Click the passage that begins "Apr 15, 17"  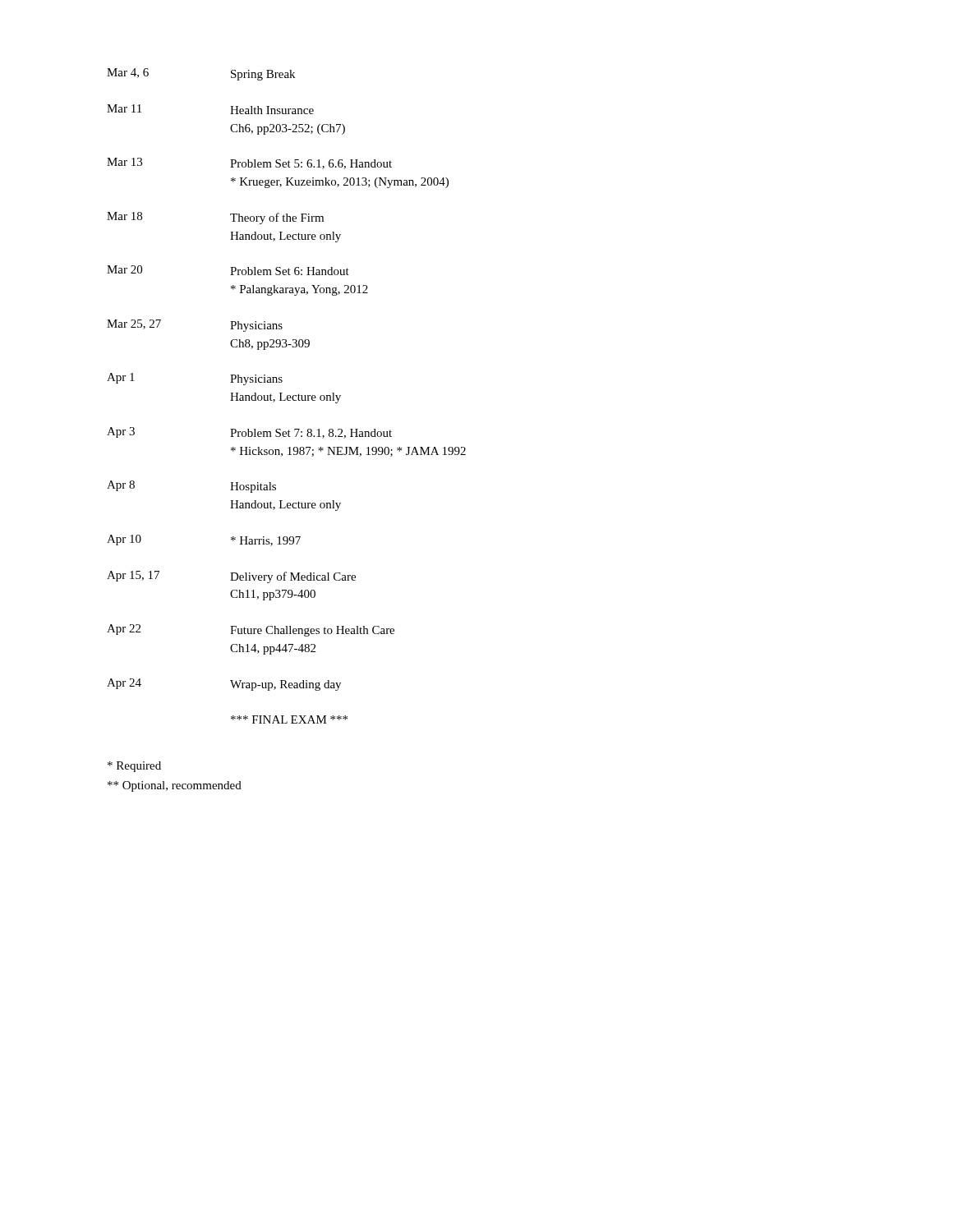pos(231,577)
